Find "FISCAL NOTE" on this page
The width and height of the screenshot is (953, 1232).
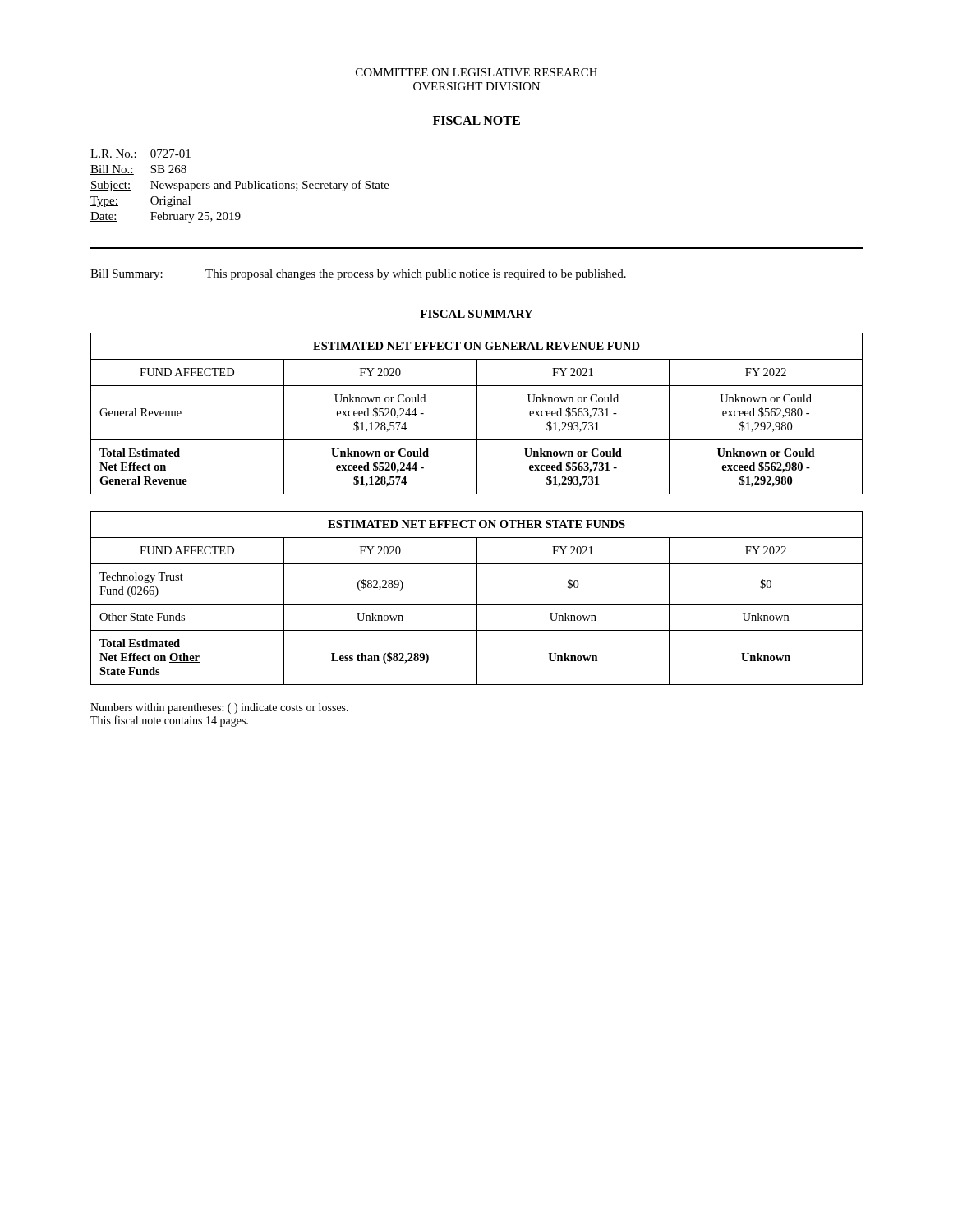pyautogui.click(x=476, y=120)
